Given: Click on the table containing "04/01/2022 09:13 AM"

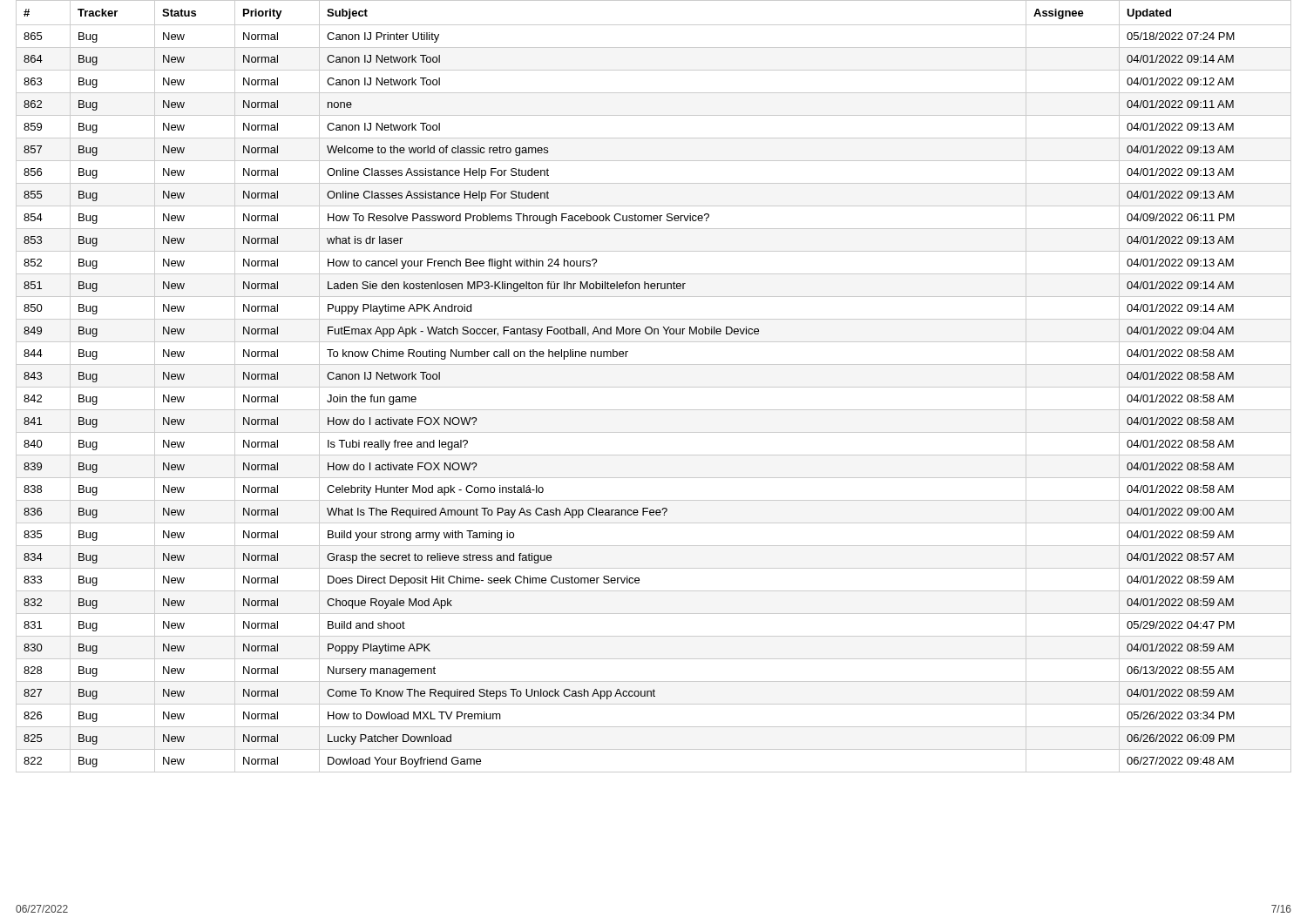Looking at the screenshot, I should 654,386.
